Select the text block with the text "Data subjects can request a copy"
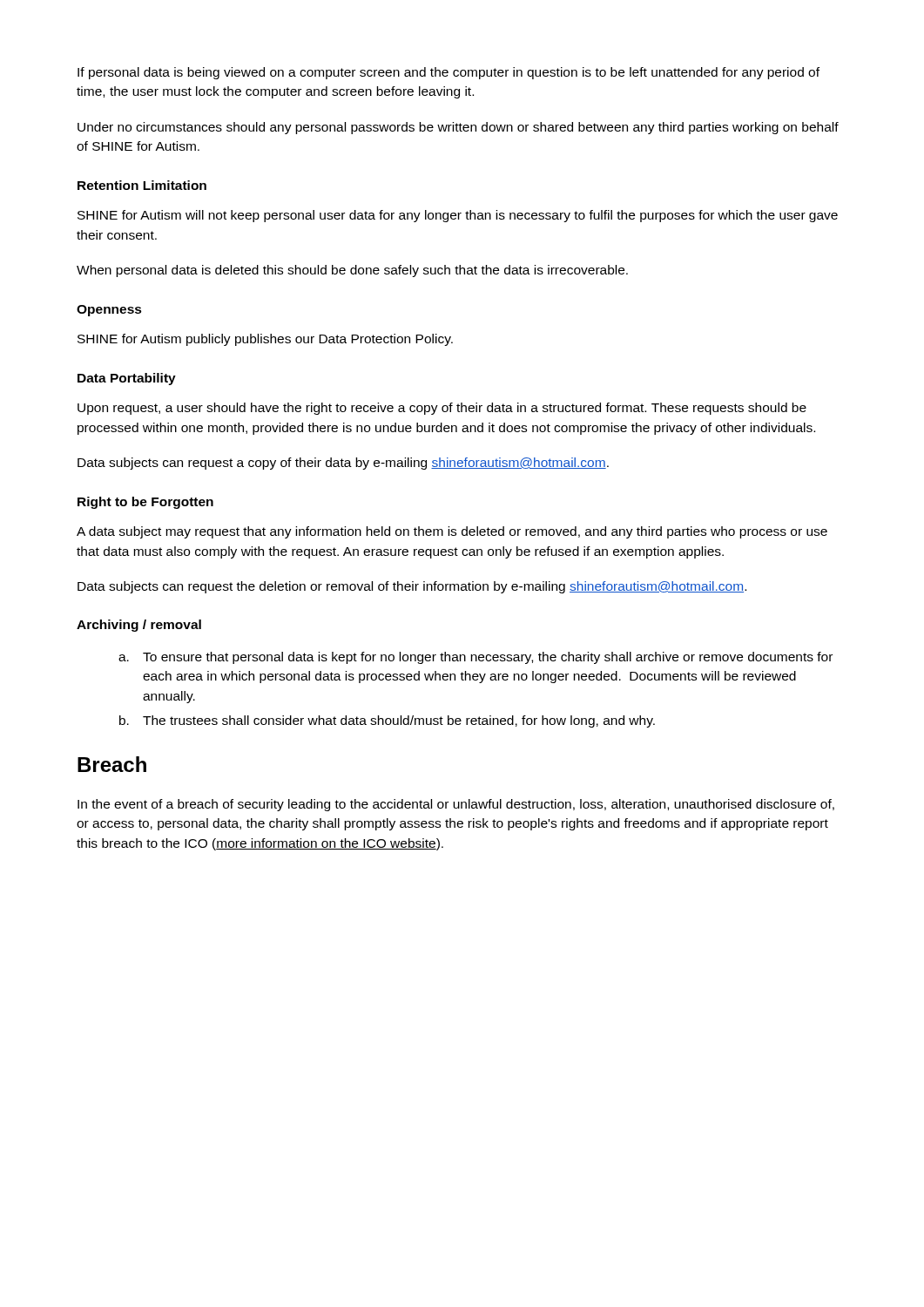Image resolution: width=924 pixels, height=1307 pixels. (343, 462)
